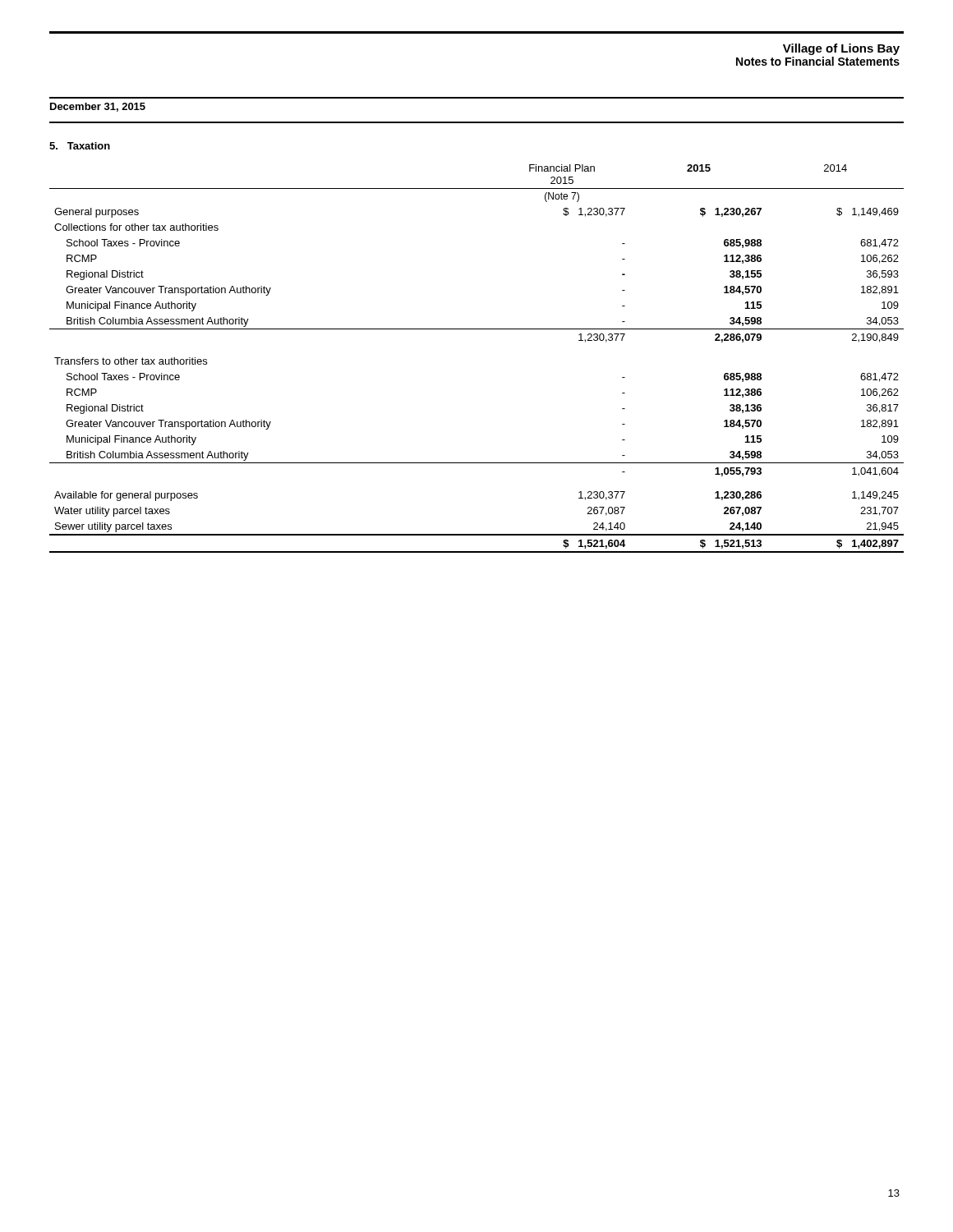953x1232 pixels.
Task: Find "December 31, 2015" on this page
Action: (x=97, y=106)
